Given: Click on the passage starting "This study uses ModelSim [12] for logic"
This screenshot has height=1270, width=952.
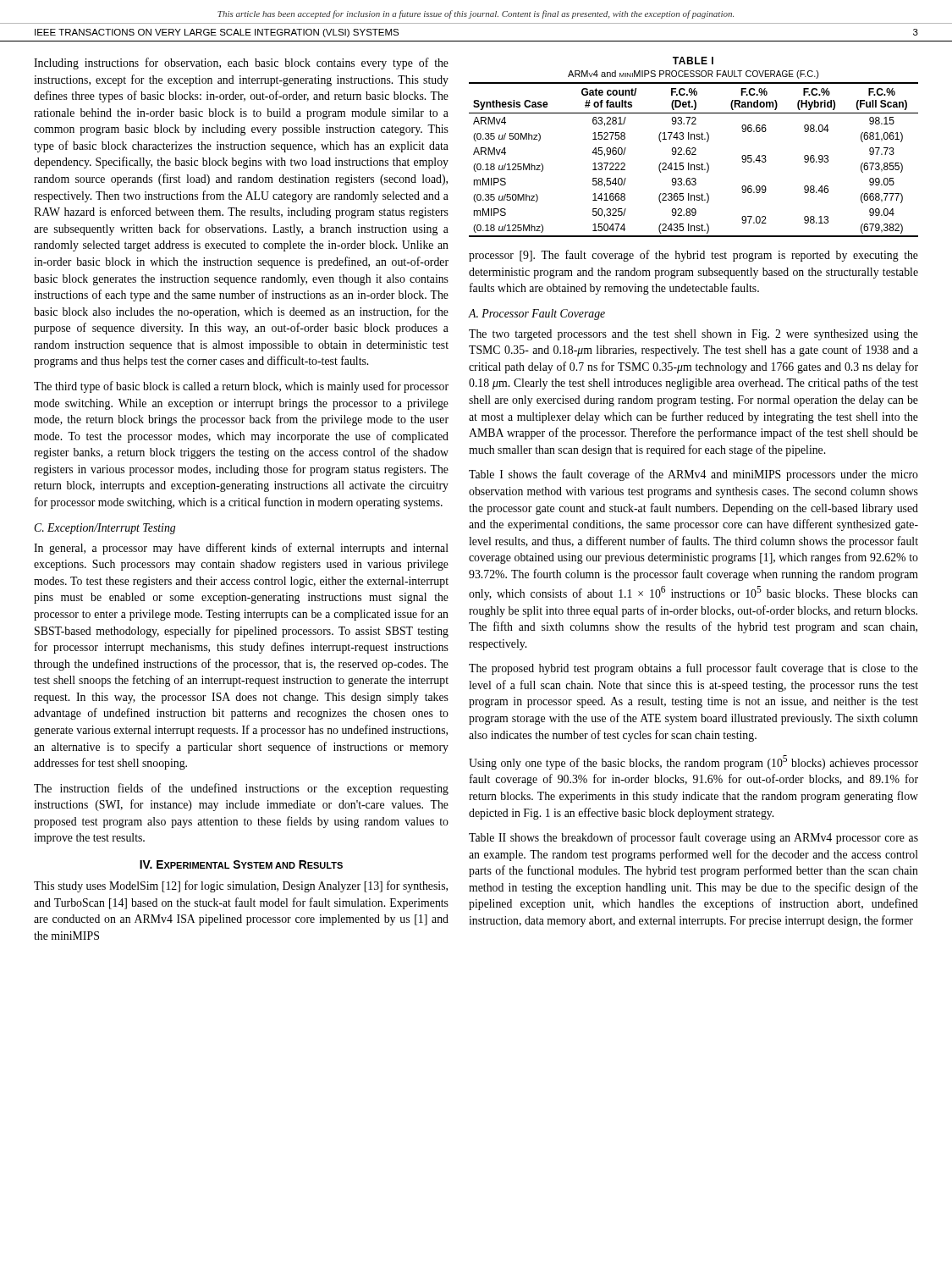Looking at the screenshot, I should 241,911.
